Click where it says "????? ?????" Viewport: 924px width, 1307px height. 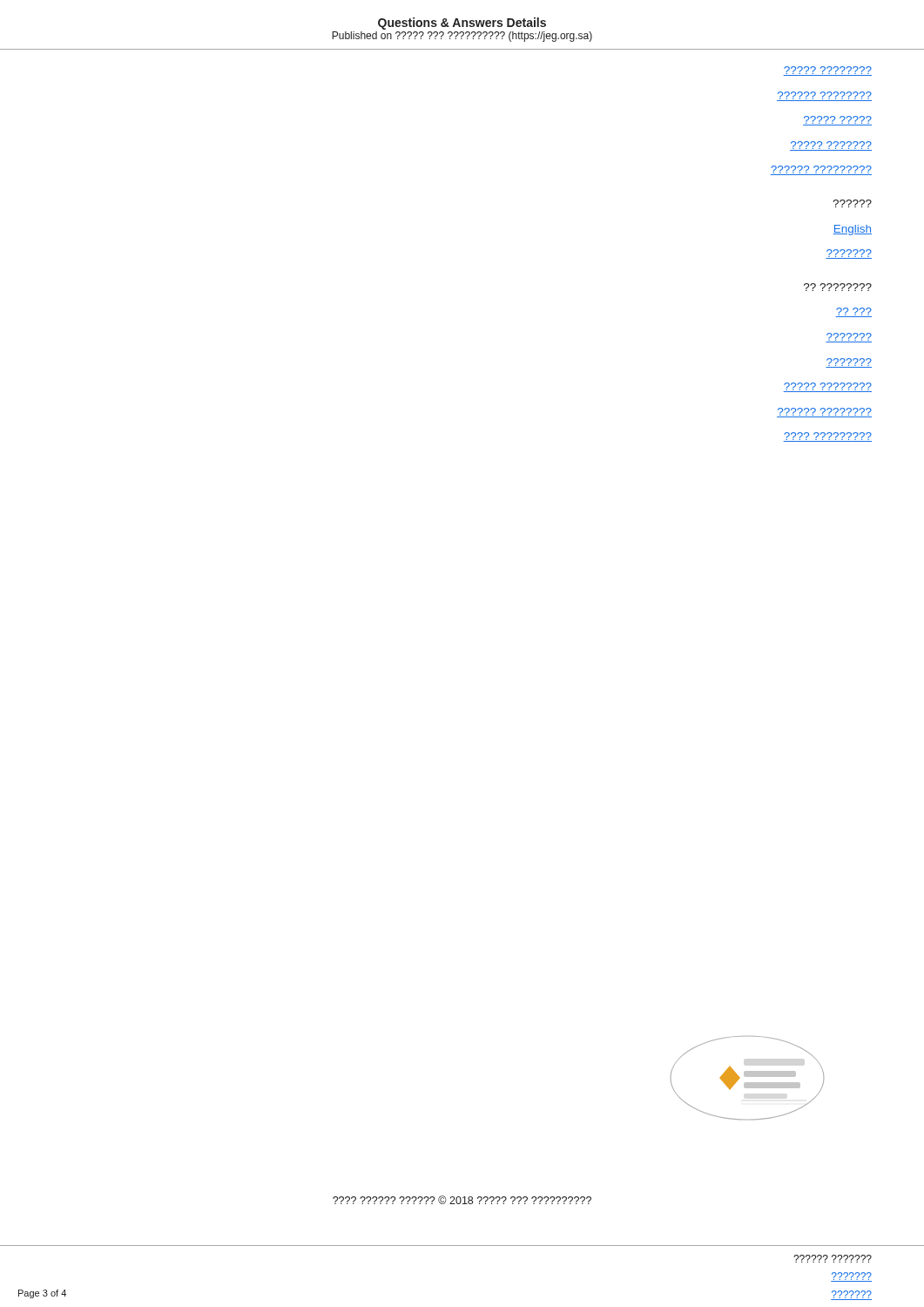click(837, 120)
